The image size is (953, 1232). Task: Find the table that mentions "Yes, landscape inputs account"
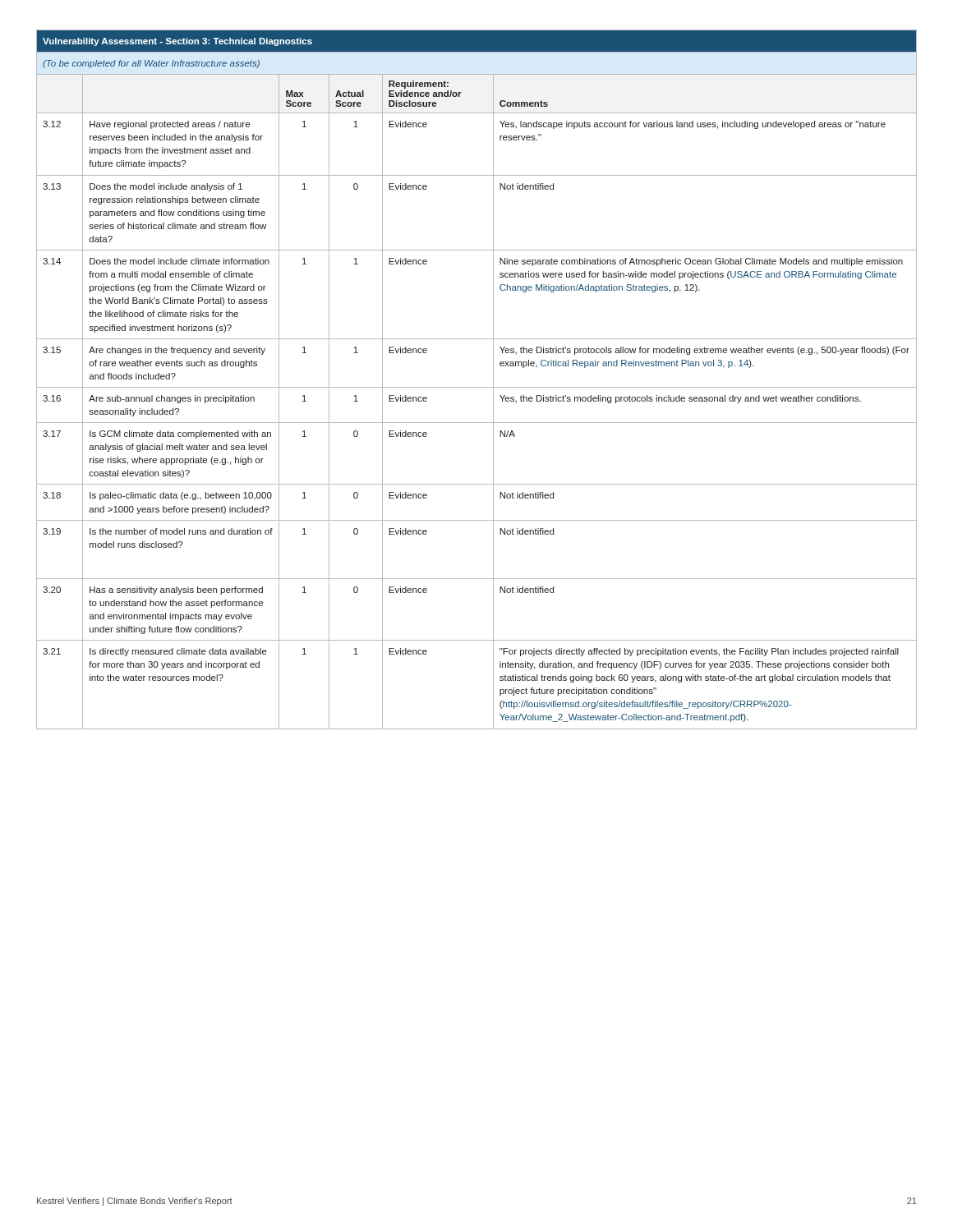coord(476,379)
